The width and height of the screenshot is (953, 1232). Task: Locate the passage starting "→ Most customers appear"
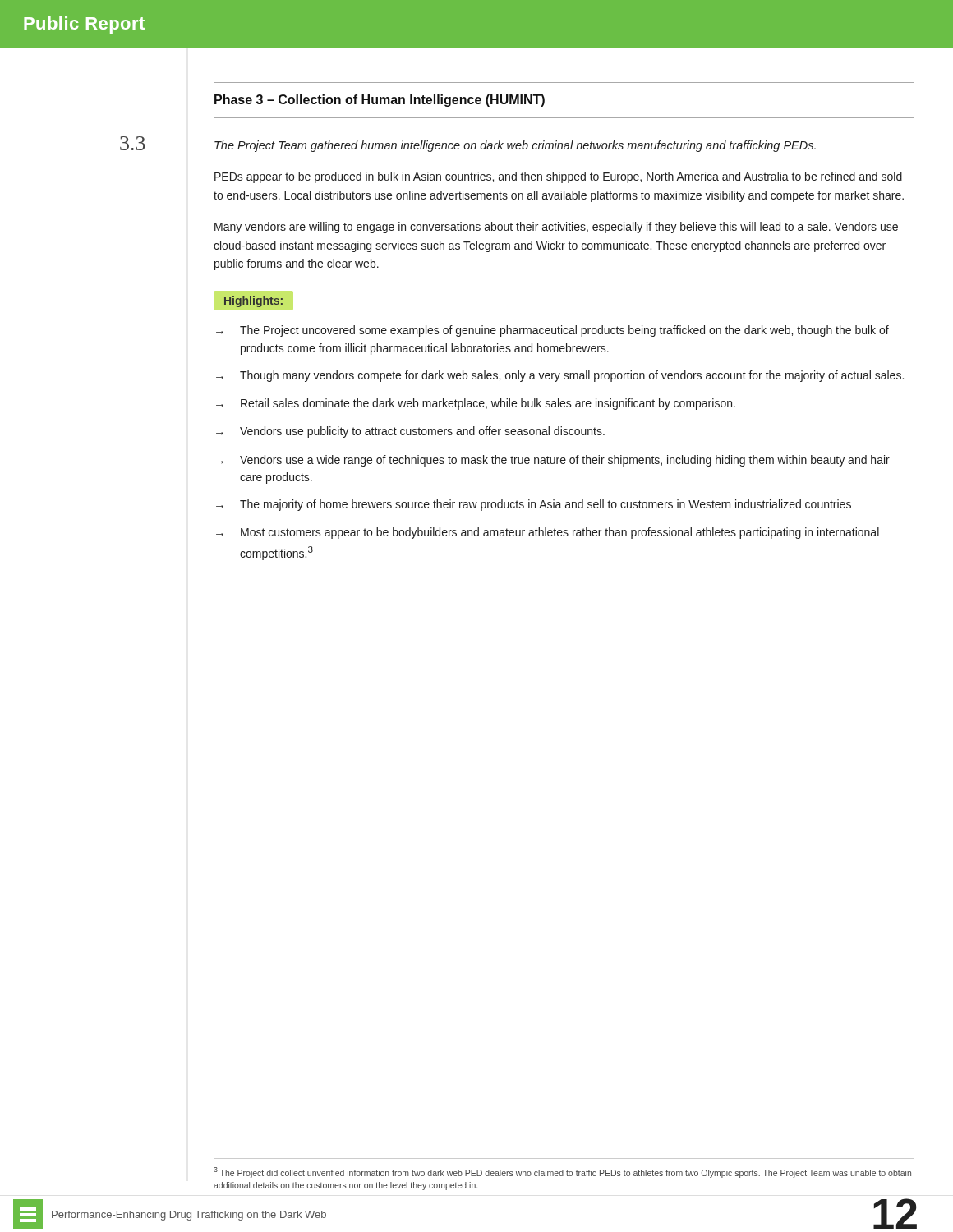(564, 543)
